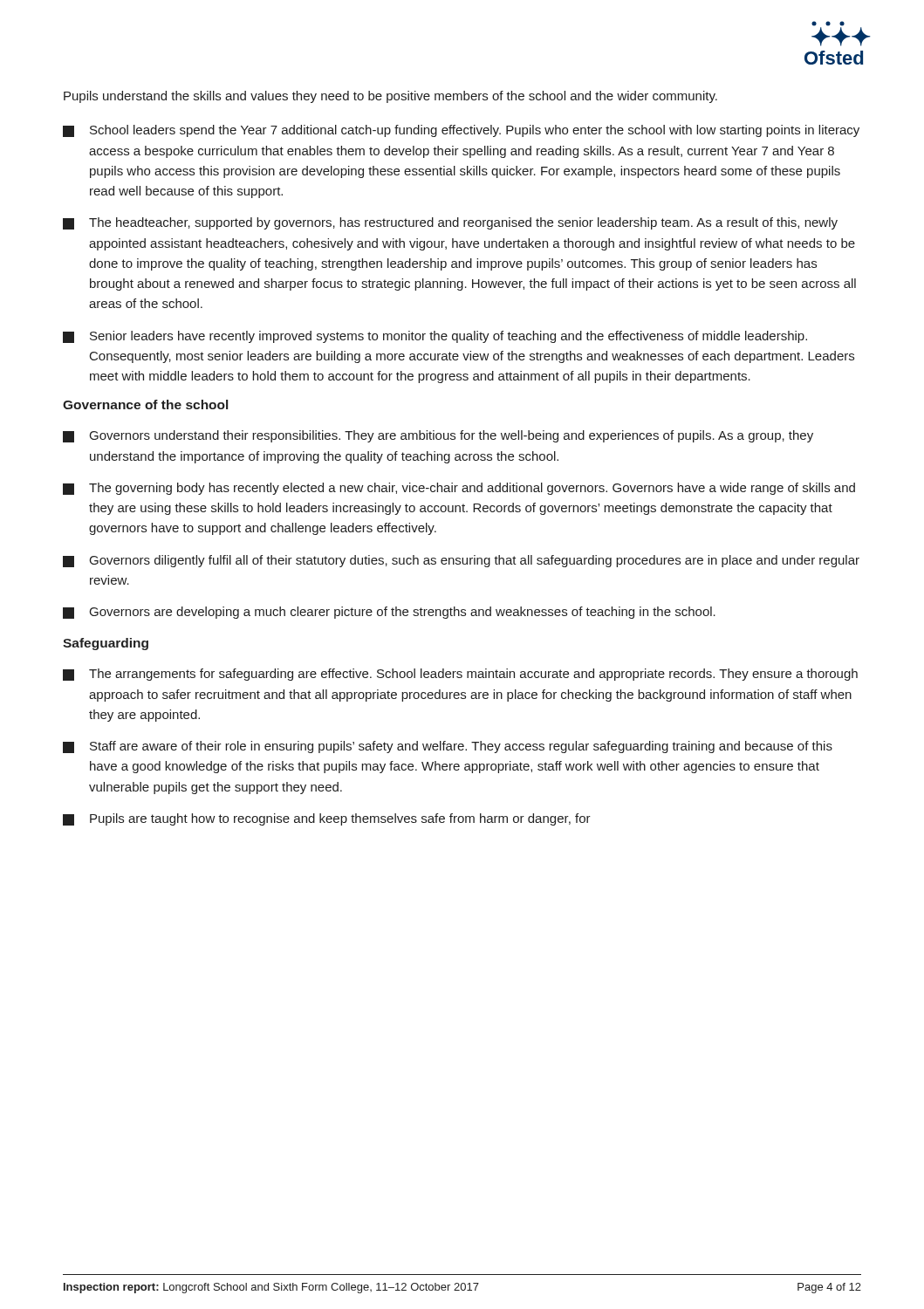This screenshot has height=1309, width=924.
Task: Click on the text starting "The headteacher, supported by governors, has restructured and"
Action: click(x=462, y=263)
